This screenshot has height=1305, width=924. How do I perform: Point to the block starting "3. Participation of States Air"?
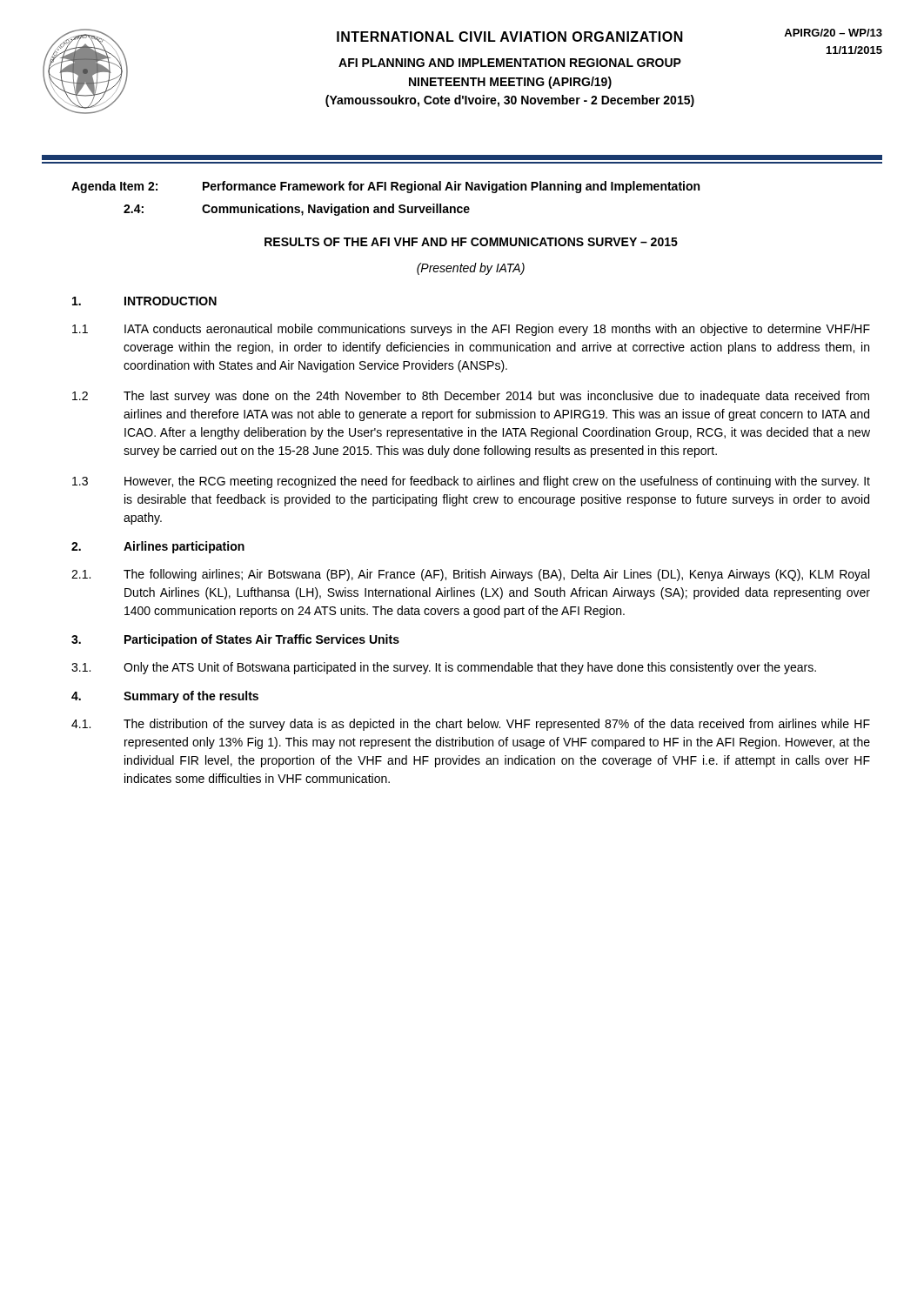[x=235, y=640]
